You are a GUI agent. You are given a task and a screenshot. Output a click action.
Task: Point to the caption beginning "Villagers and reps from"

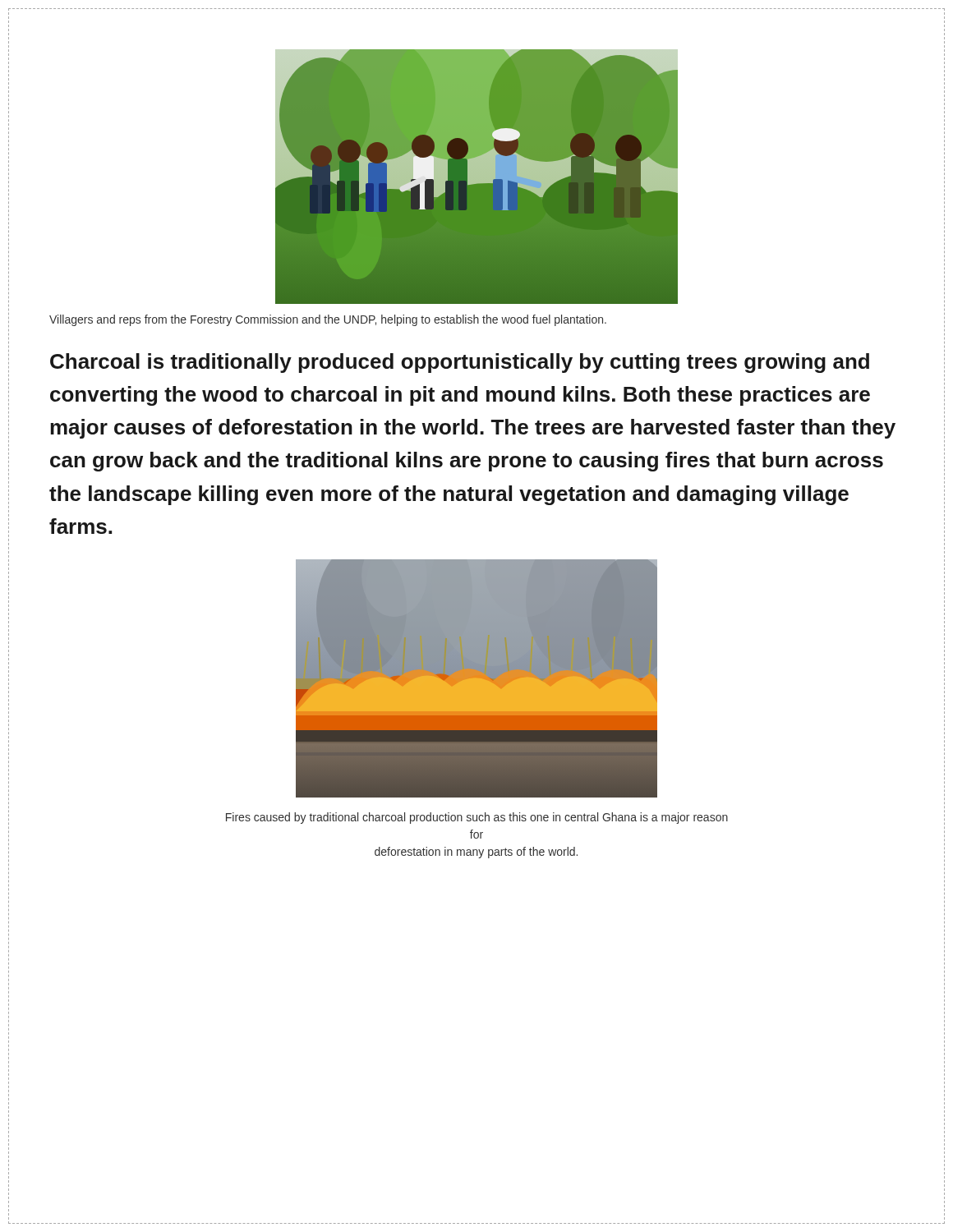click(328, 320)
